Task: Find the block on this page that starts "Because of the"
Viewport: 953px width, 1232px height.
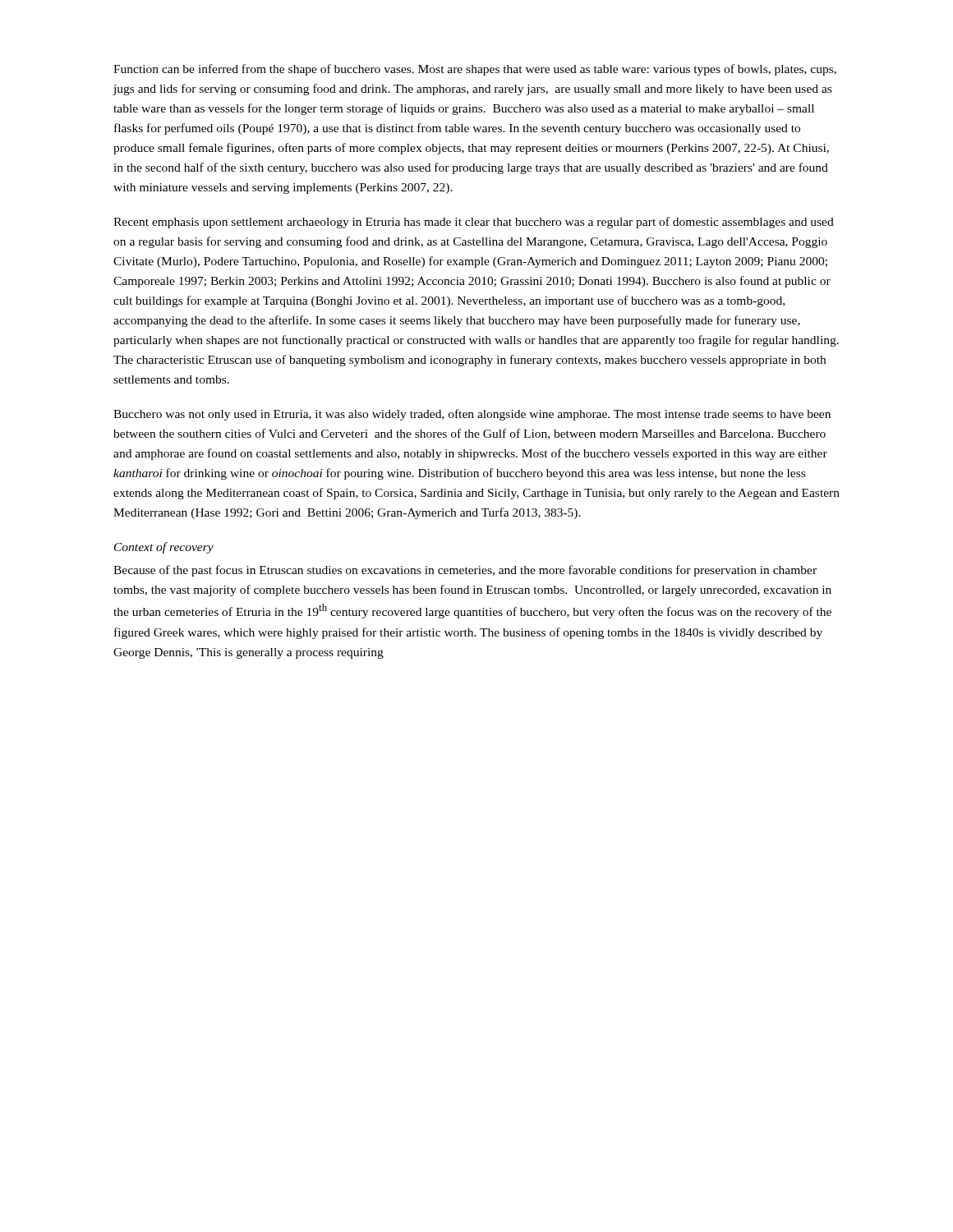Action: (x=473, y=611)
